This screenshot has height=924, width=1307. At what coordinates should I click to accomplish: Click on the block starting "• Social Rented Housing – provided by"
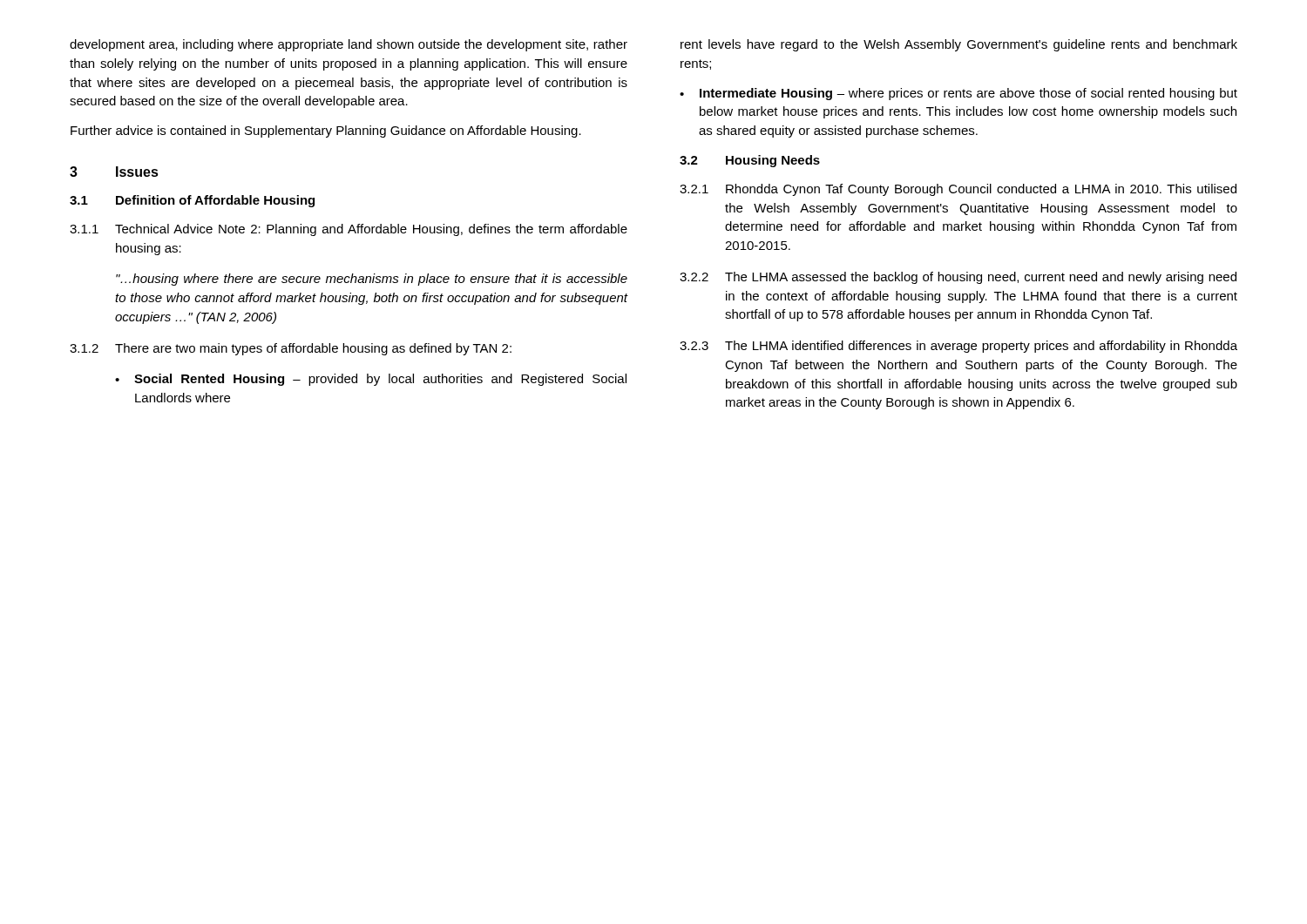[x=371, y=388]
